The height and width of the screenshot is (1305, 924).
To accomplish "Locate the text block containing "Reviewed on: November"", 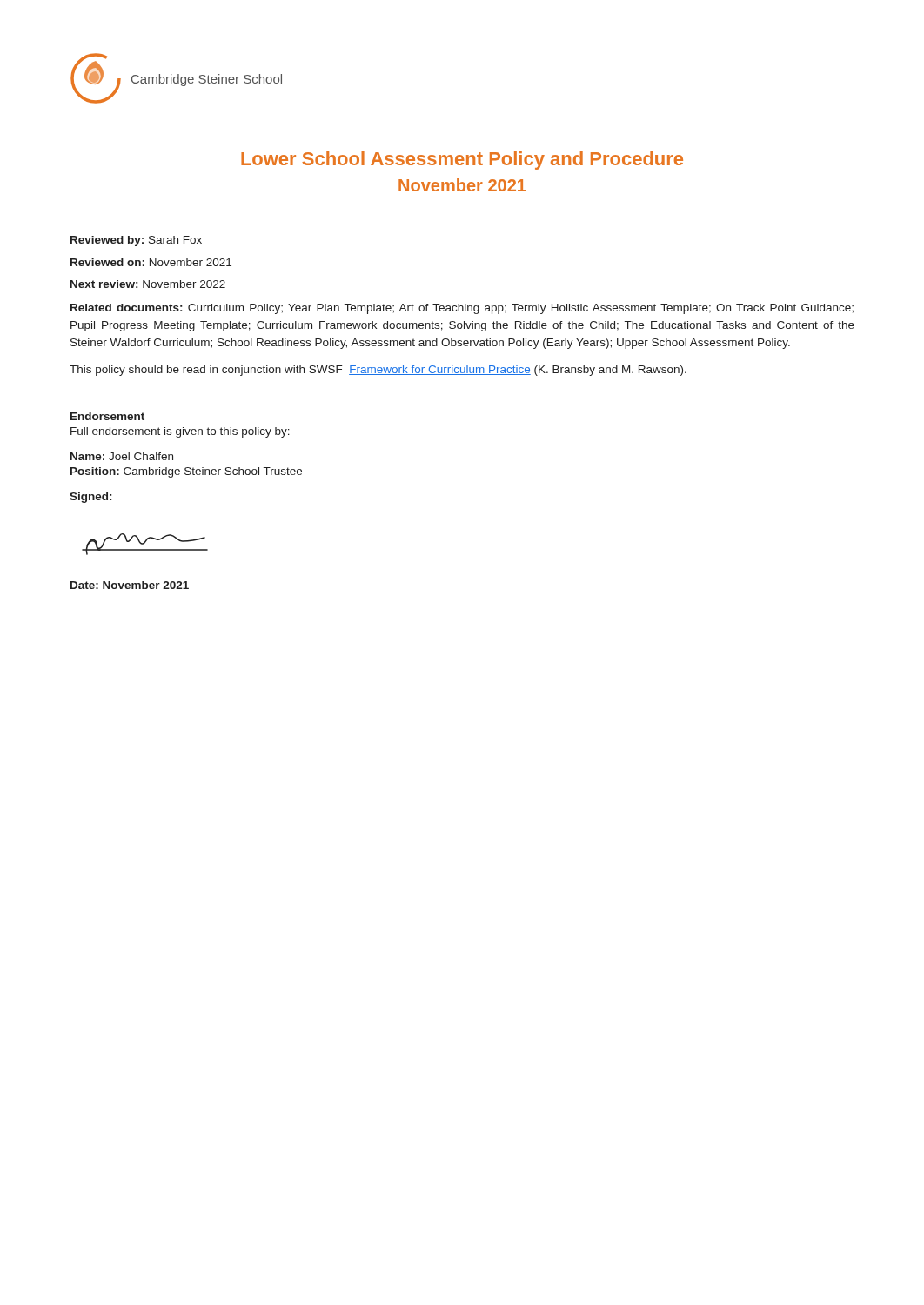I will point(151,262).
